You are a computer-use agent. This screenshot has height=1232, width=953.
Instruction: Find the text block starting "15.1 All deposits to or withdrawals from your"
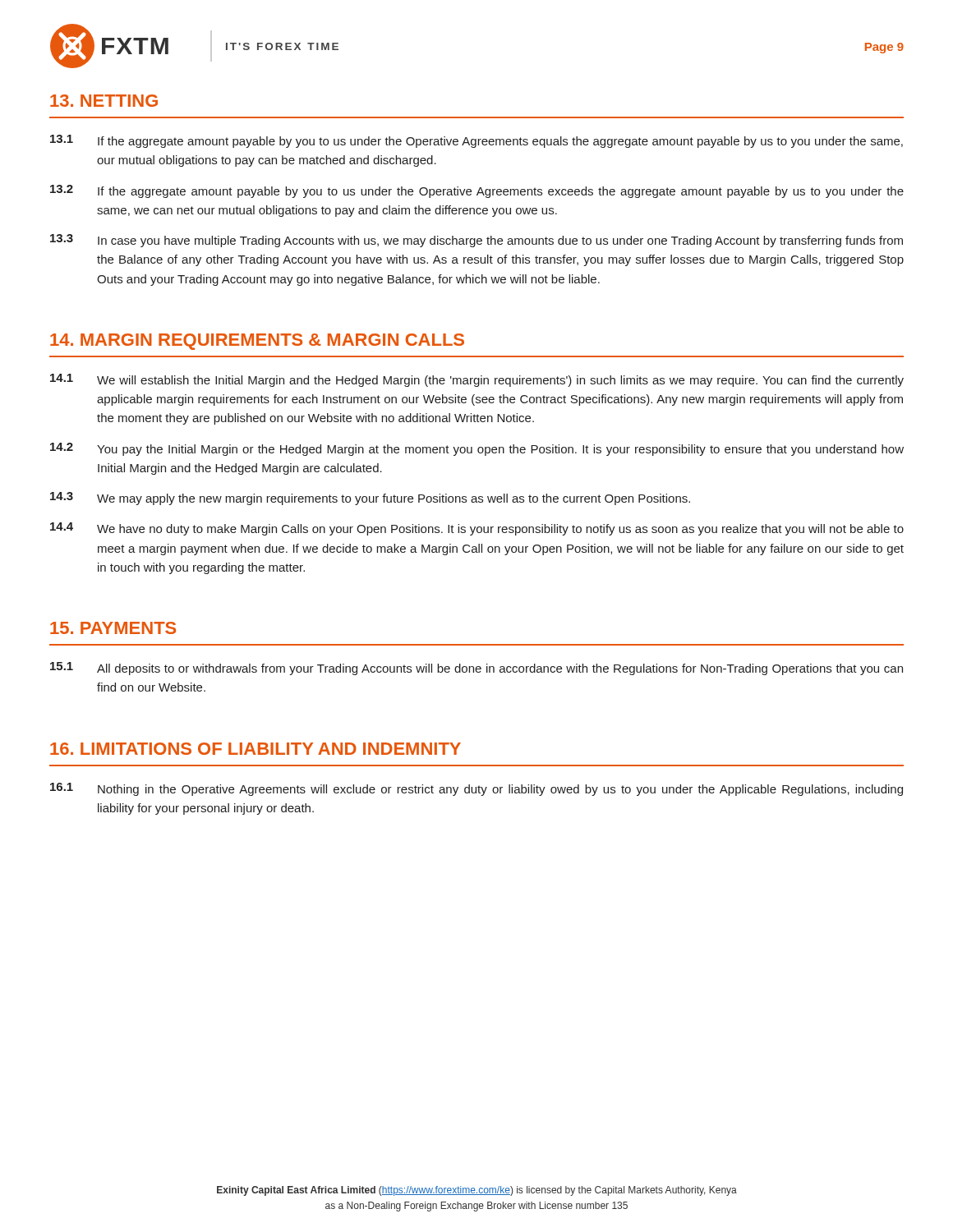[476, 678]
